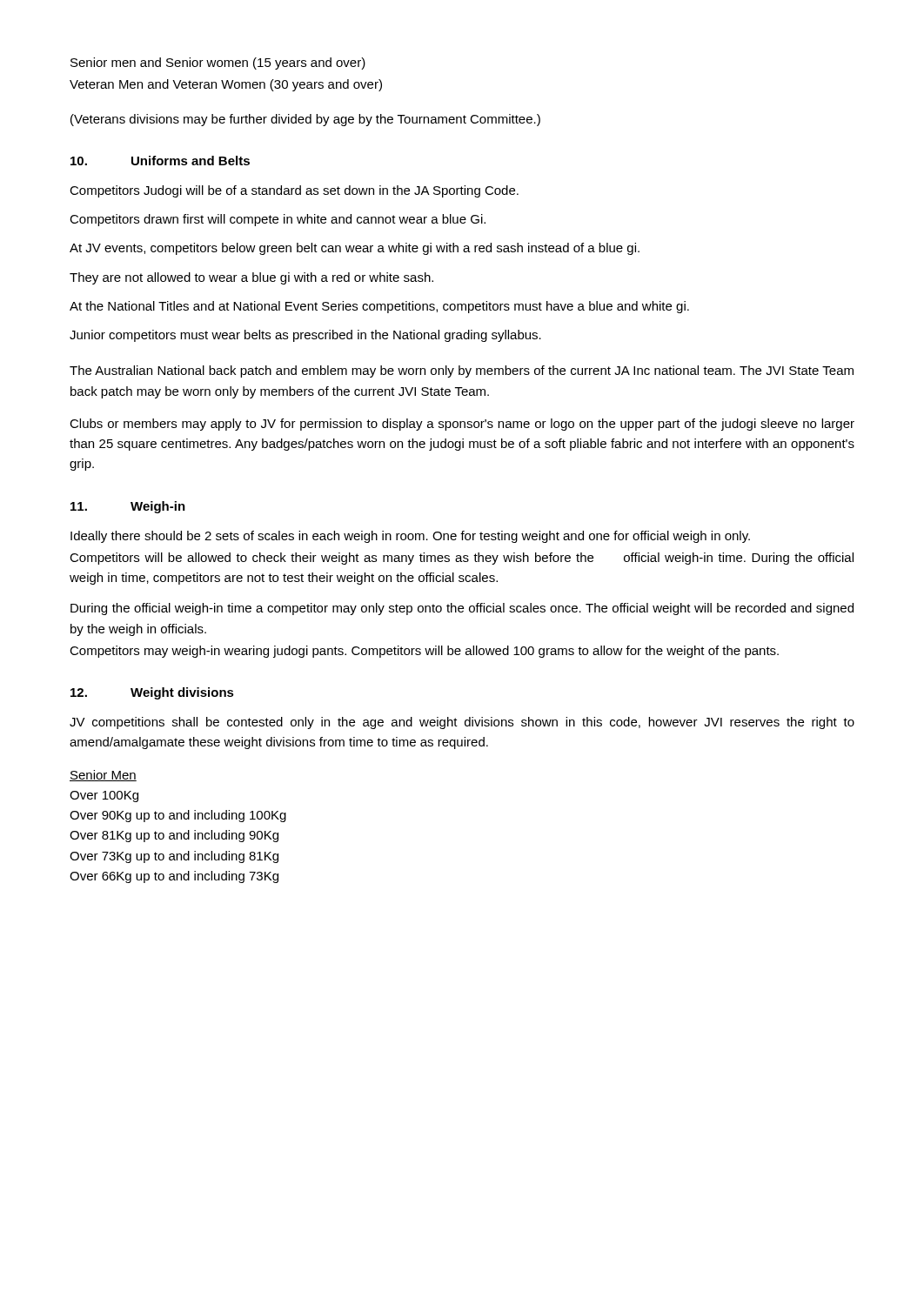
Task: Locate the region starting "Over 66Kg up to and including"
Action: coord(174,875)
